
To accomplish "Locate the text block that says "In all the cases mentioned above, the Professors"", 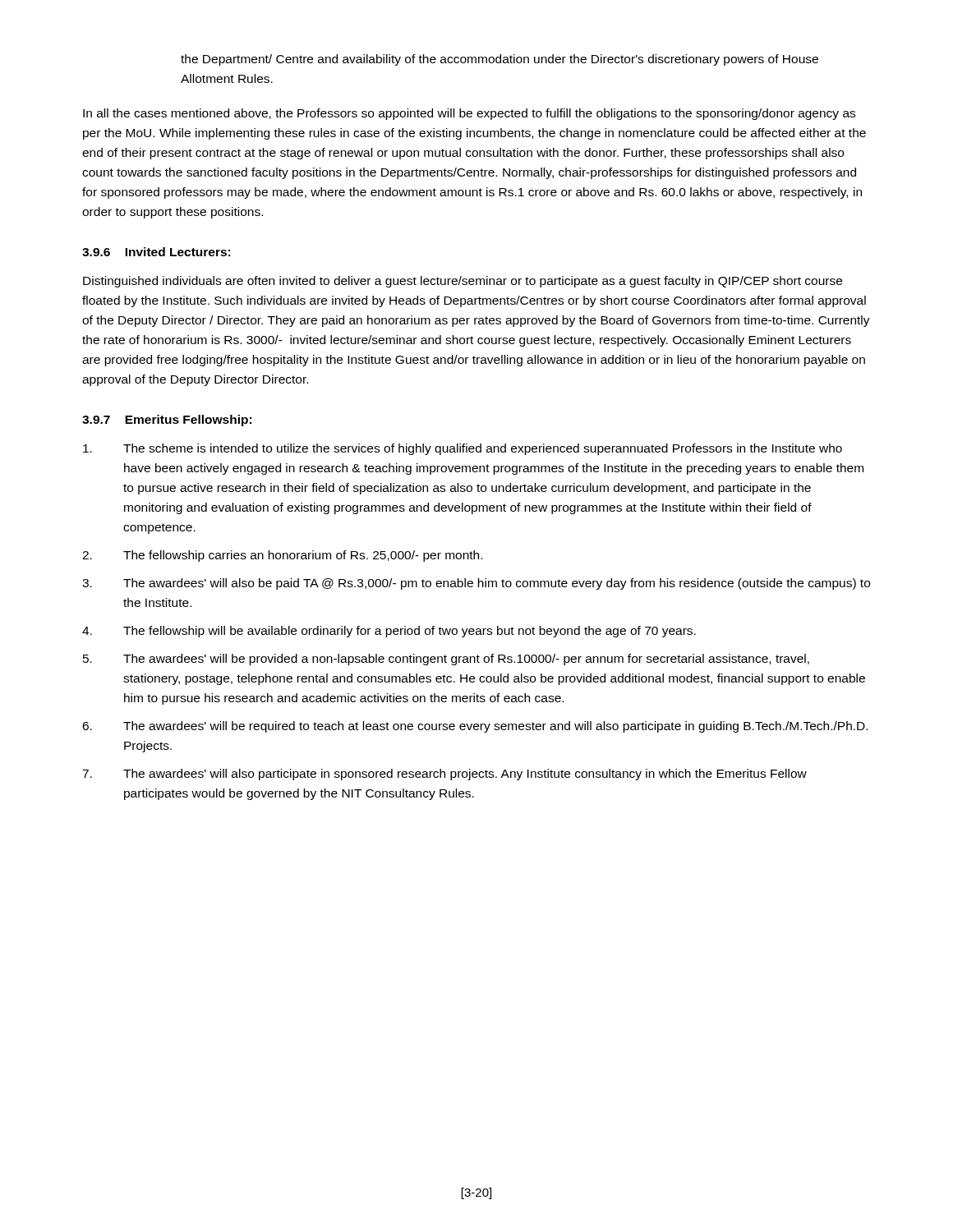I will click(x=474, y=162).
